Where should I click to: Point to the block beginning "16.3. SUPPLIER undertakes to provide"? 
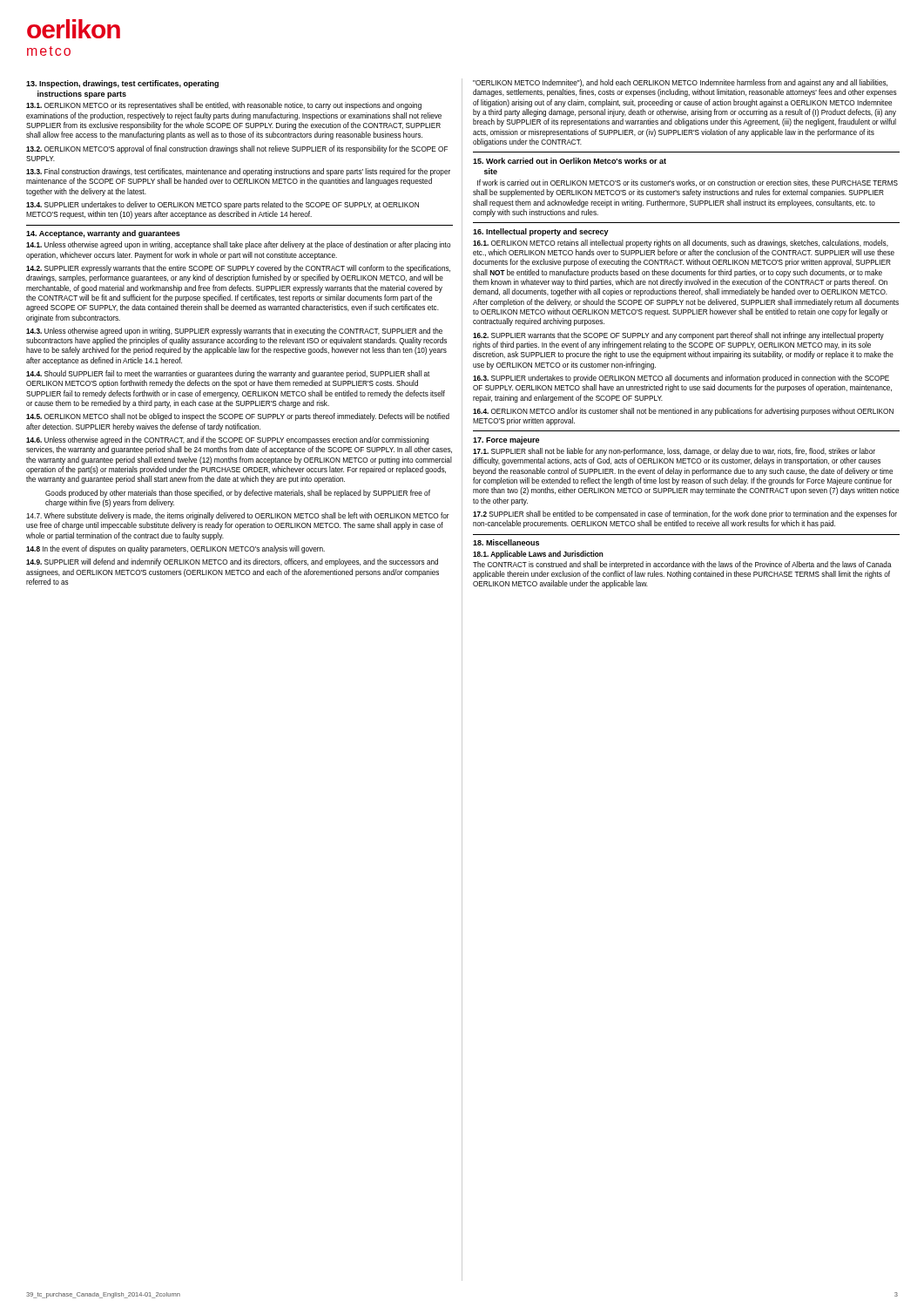[686, 389]
